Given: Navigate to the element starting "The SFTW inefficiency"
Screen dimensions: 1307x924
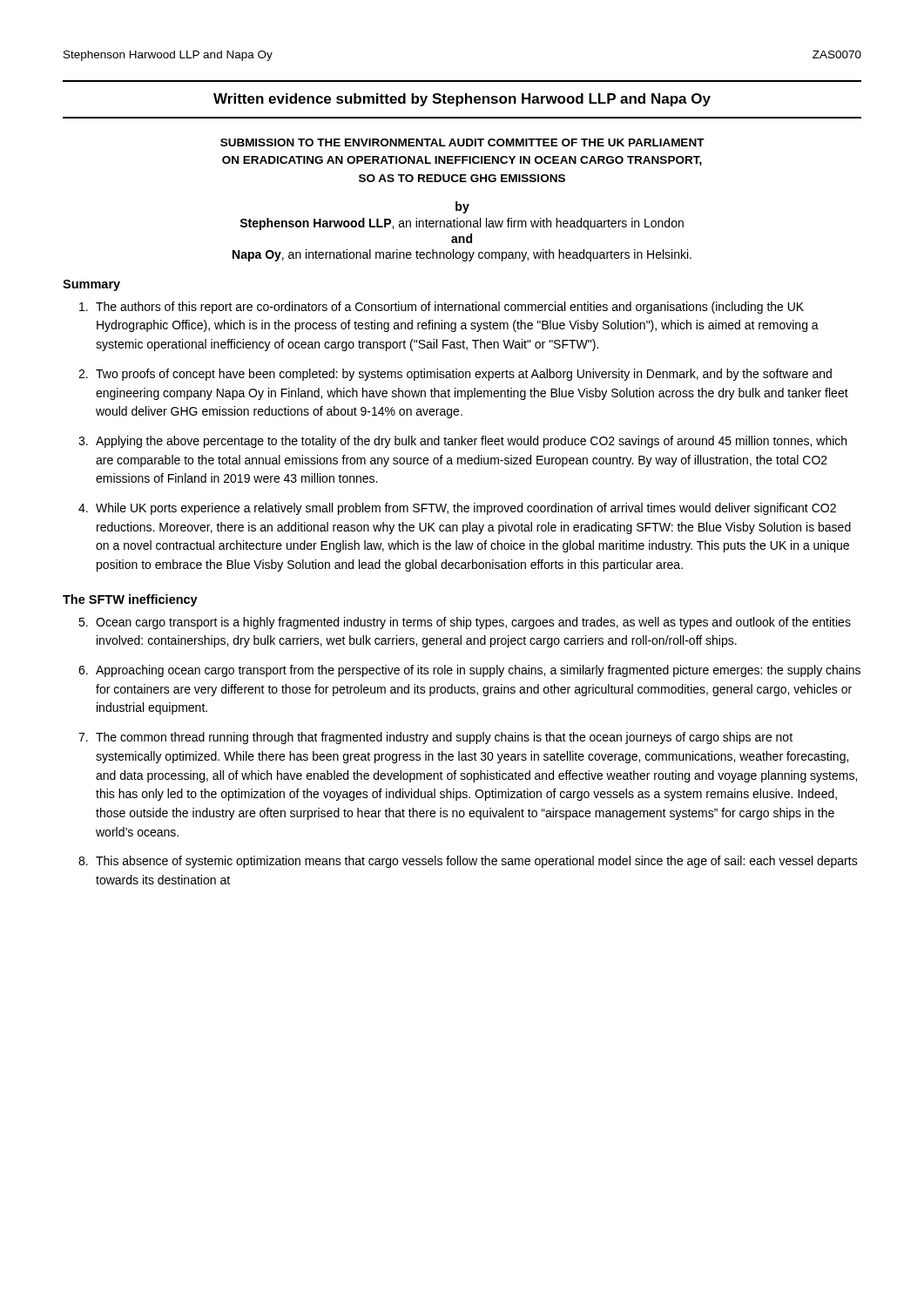Looking at the screenshot, I should click(x=130, y=599).
